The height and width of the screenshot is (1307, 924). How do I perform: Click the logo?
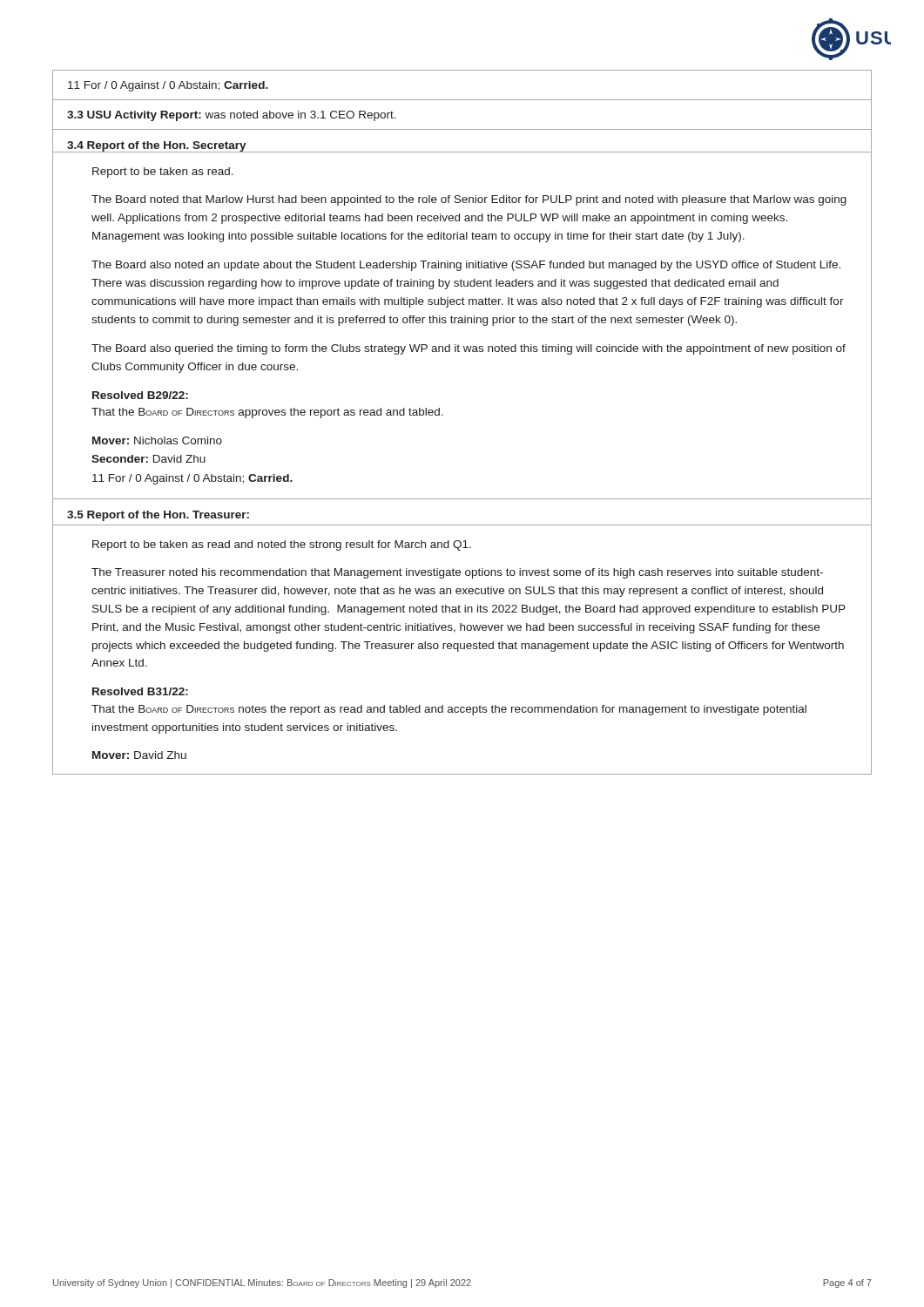pyautogui.click(x=851, y=41)
